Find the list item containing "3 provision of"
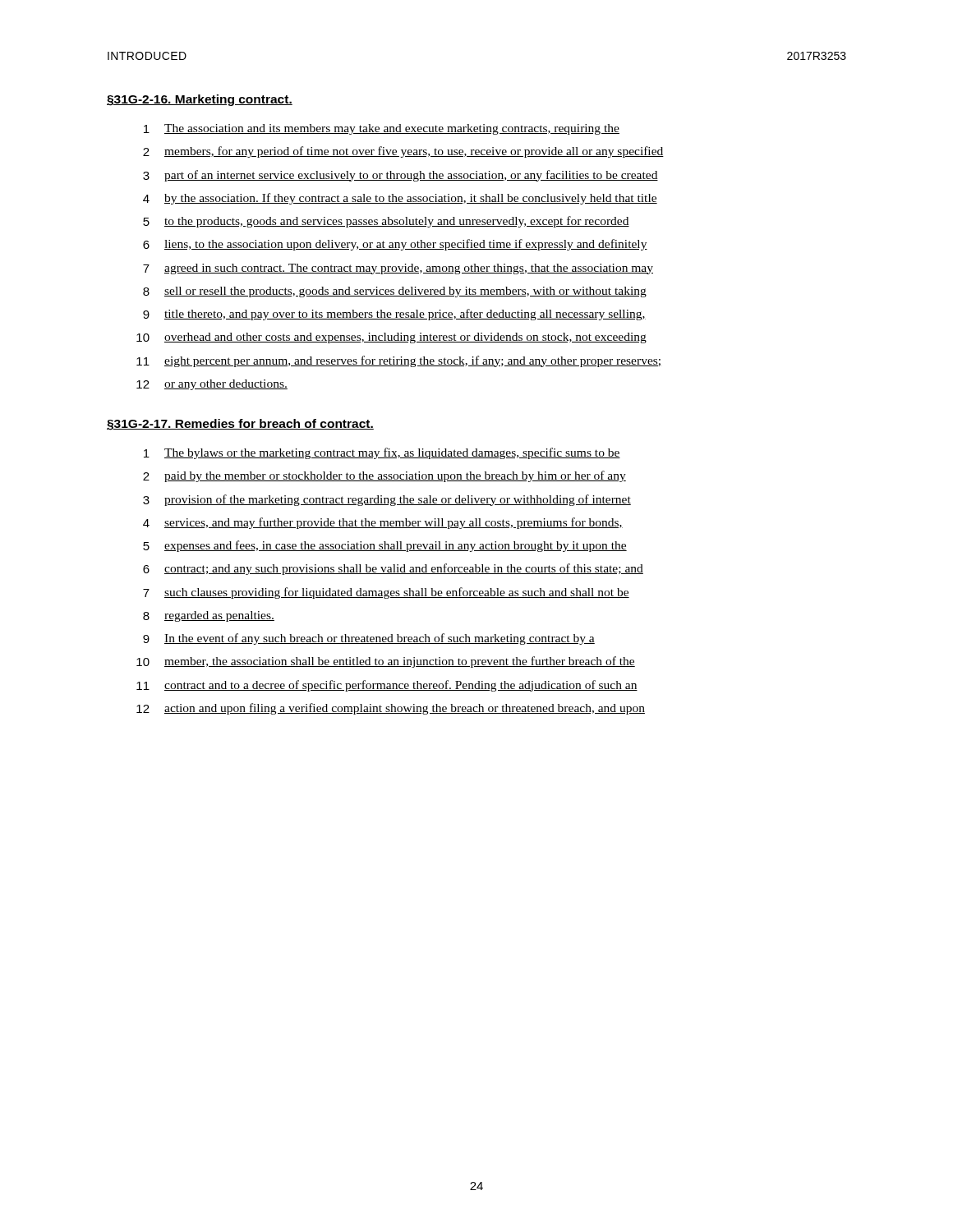The image size is (953, 1232). 476,499
